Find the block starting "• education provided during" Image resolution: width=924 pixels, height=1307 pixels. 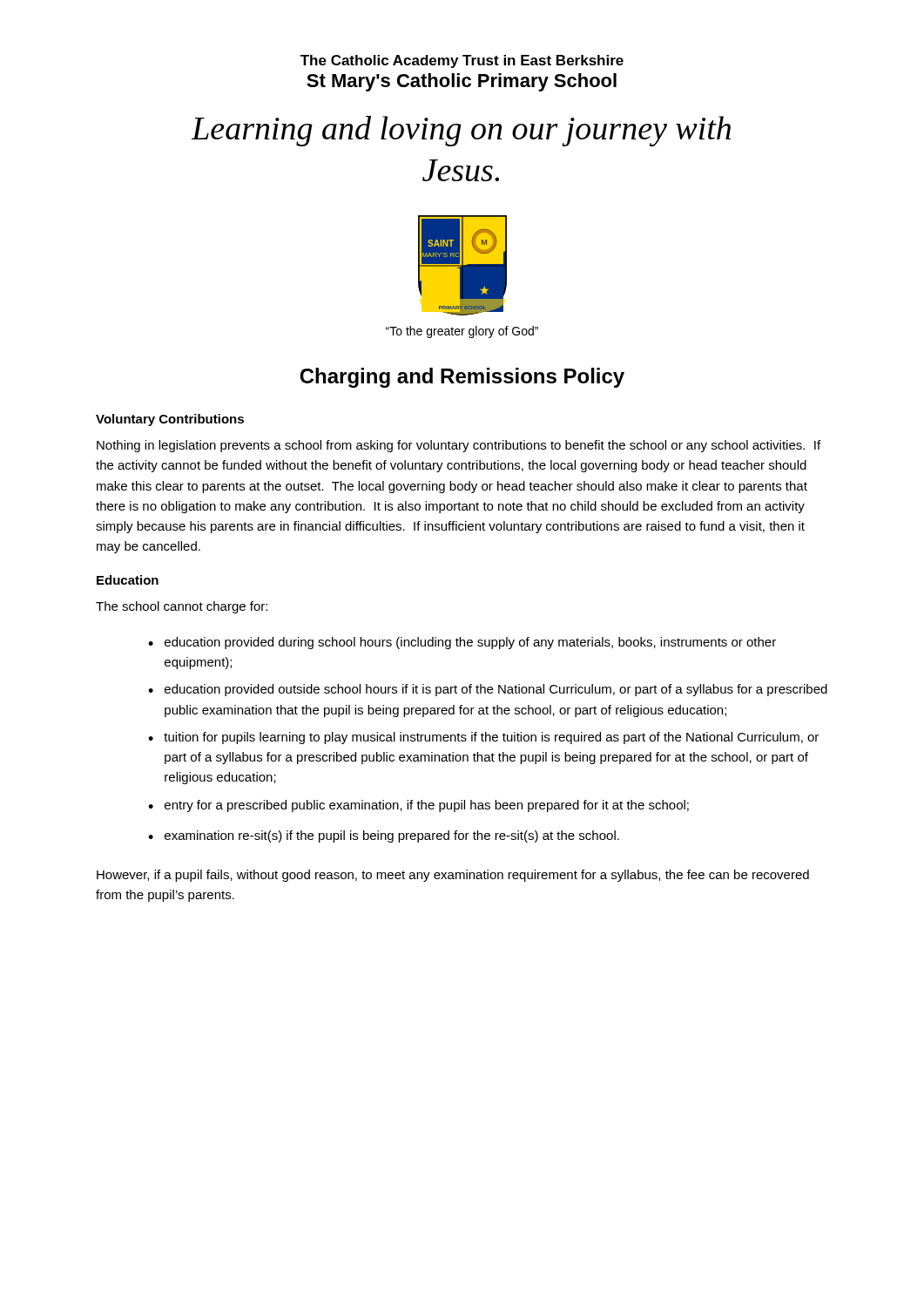click(x=488, y=652)
